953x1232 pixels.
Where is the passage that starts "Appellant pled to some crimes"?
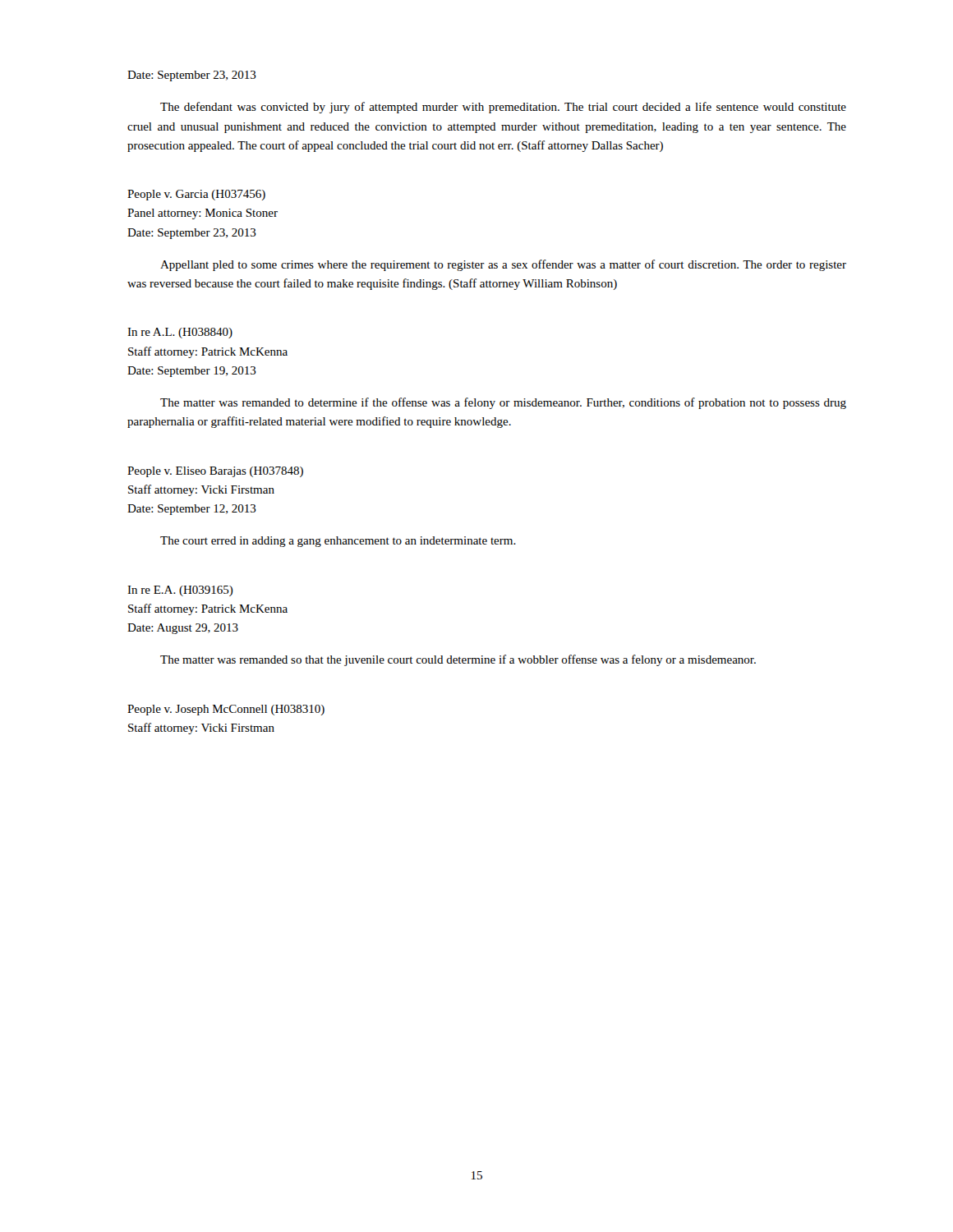tap(487, 274)
